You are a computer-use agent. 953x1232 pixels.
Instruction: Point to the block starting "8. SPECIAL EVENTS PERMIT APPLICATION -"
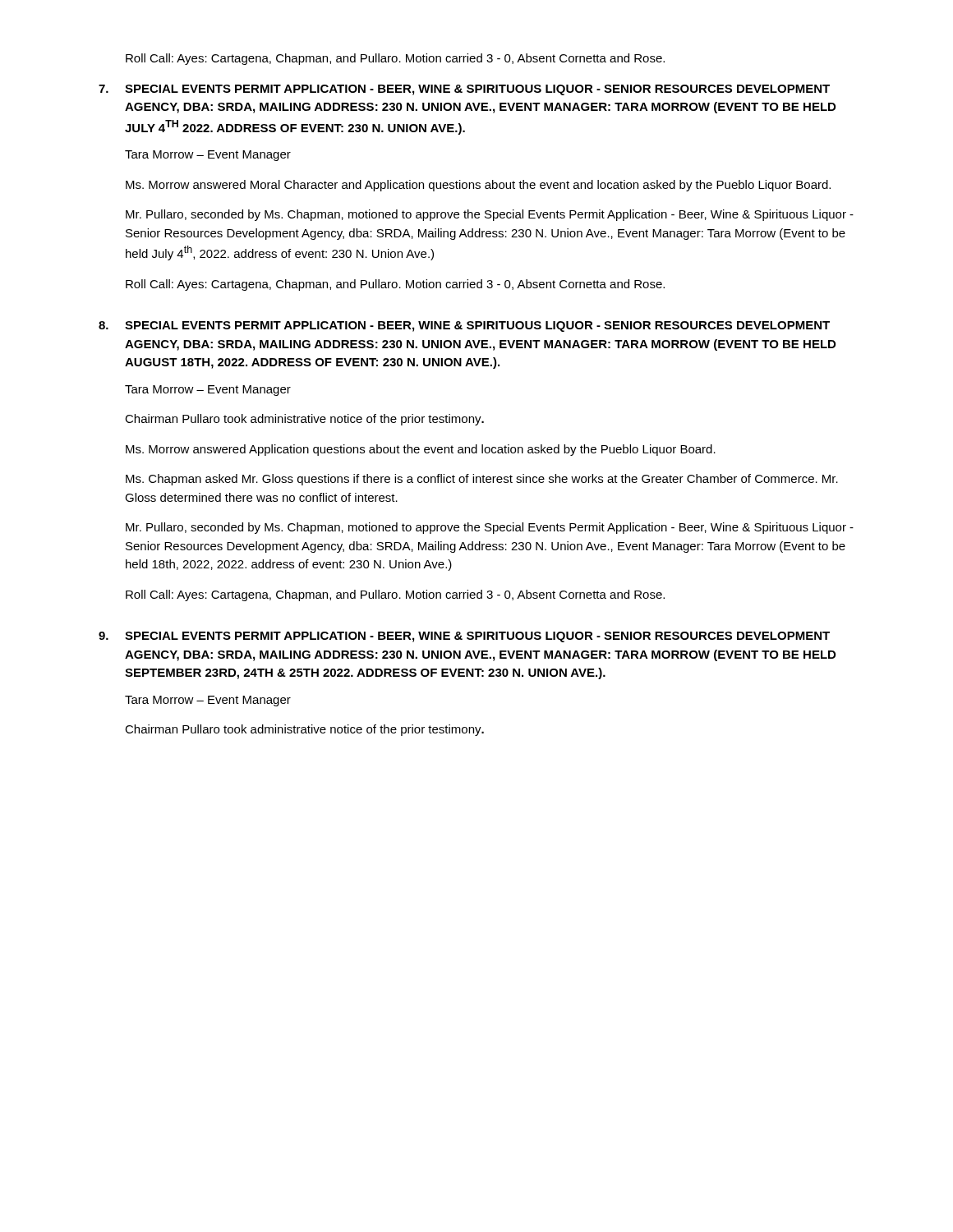point(476,466)
